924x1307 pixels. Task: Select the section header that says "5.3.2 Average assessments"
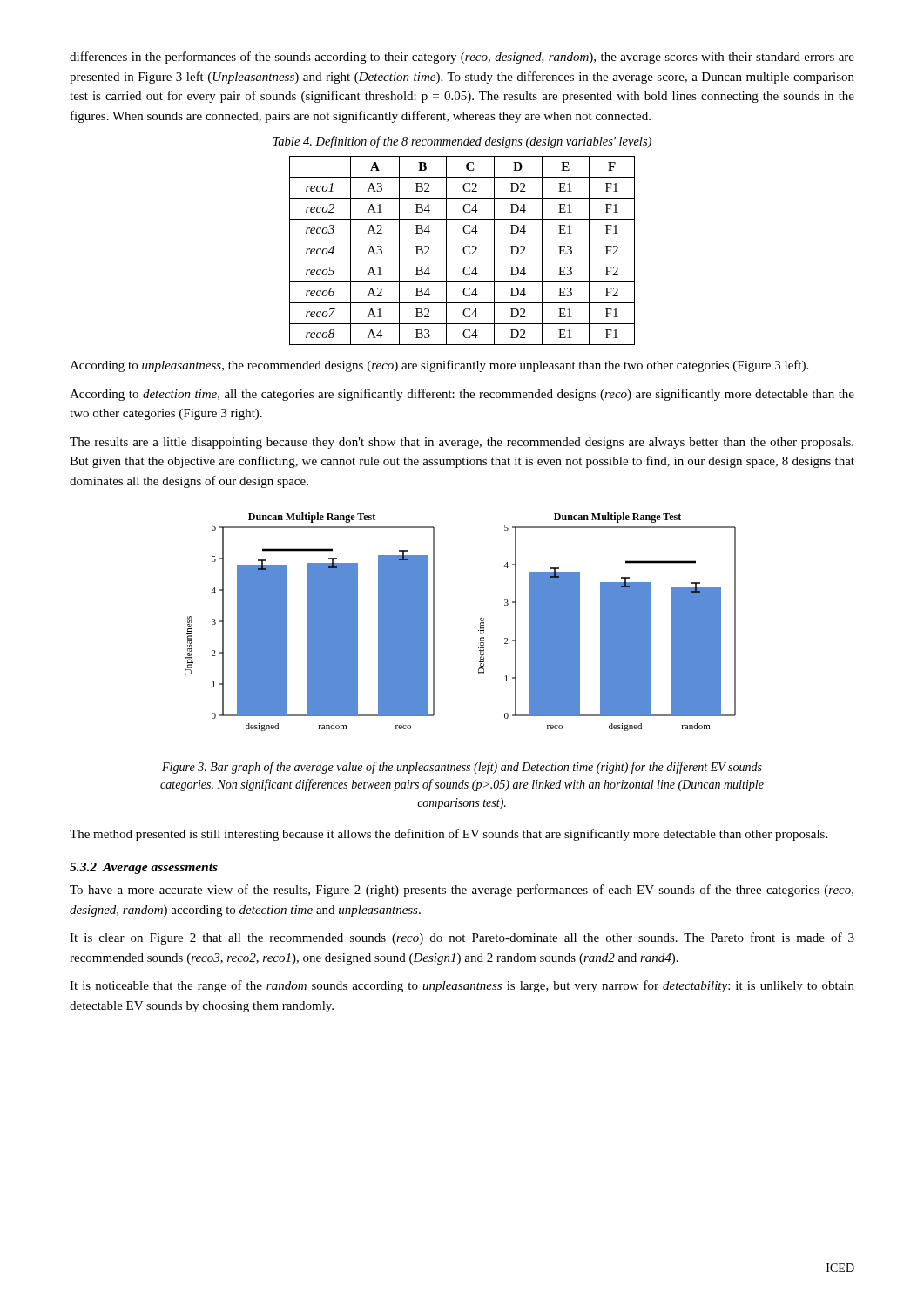(144, 867)
